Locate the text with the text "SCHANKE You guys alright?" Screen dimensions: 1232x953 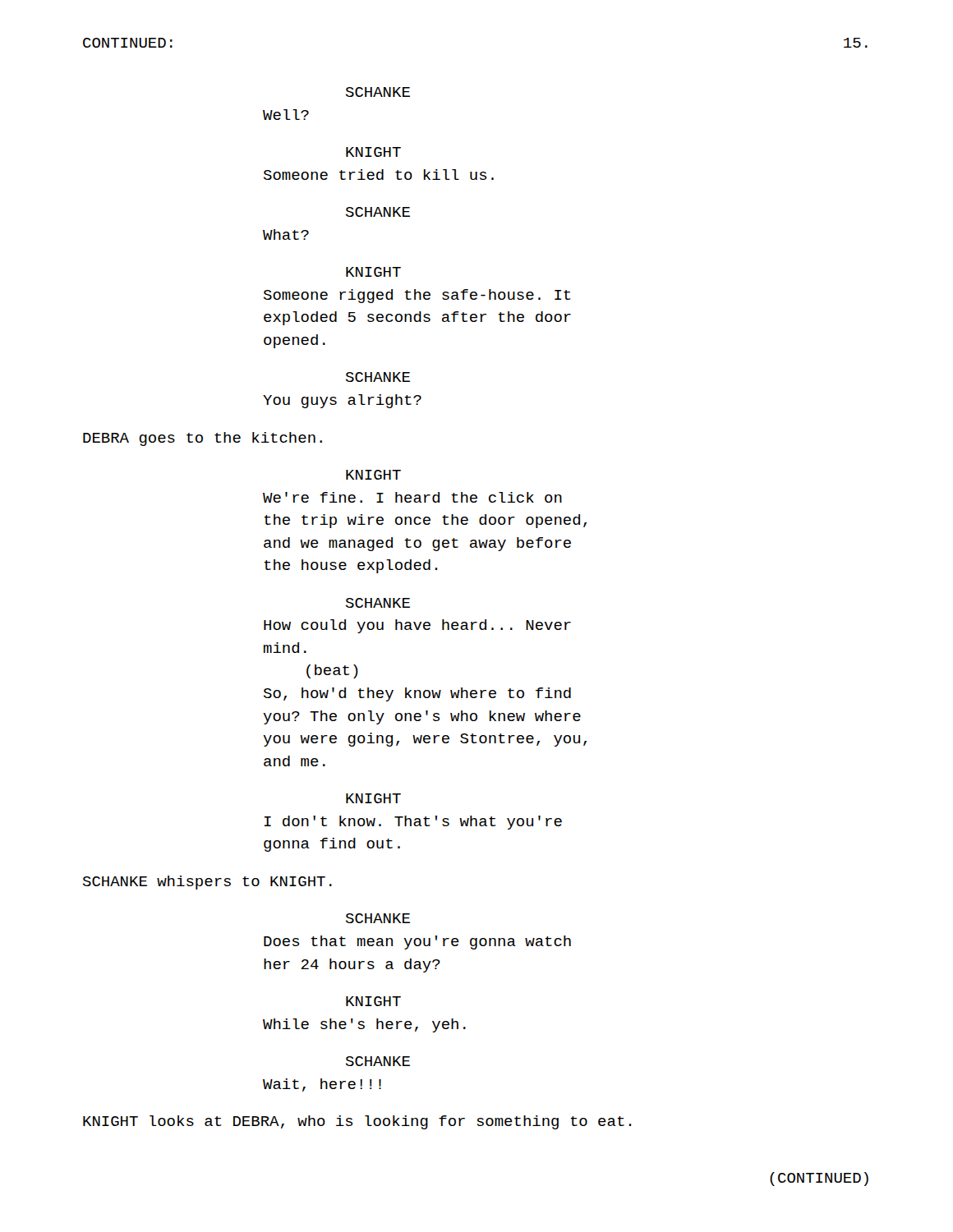[x=378, y=377]
